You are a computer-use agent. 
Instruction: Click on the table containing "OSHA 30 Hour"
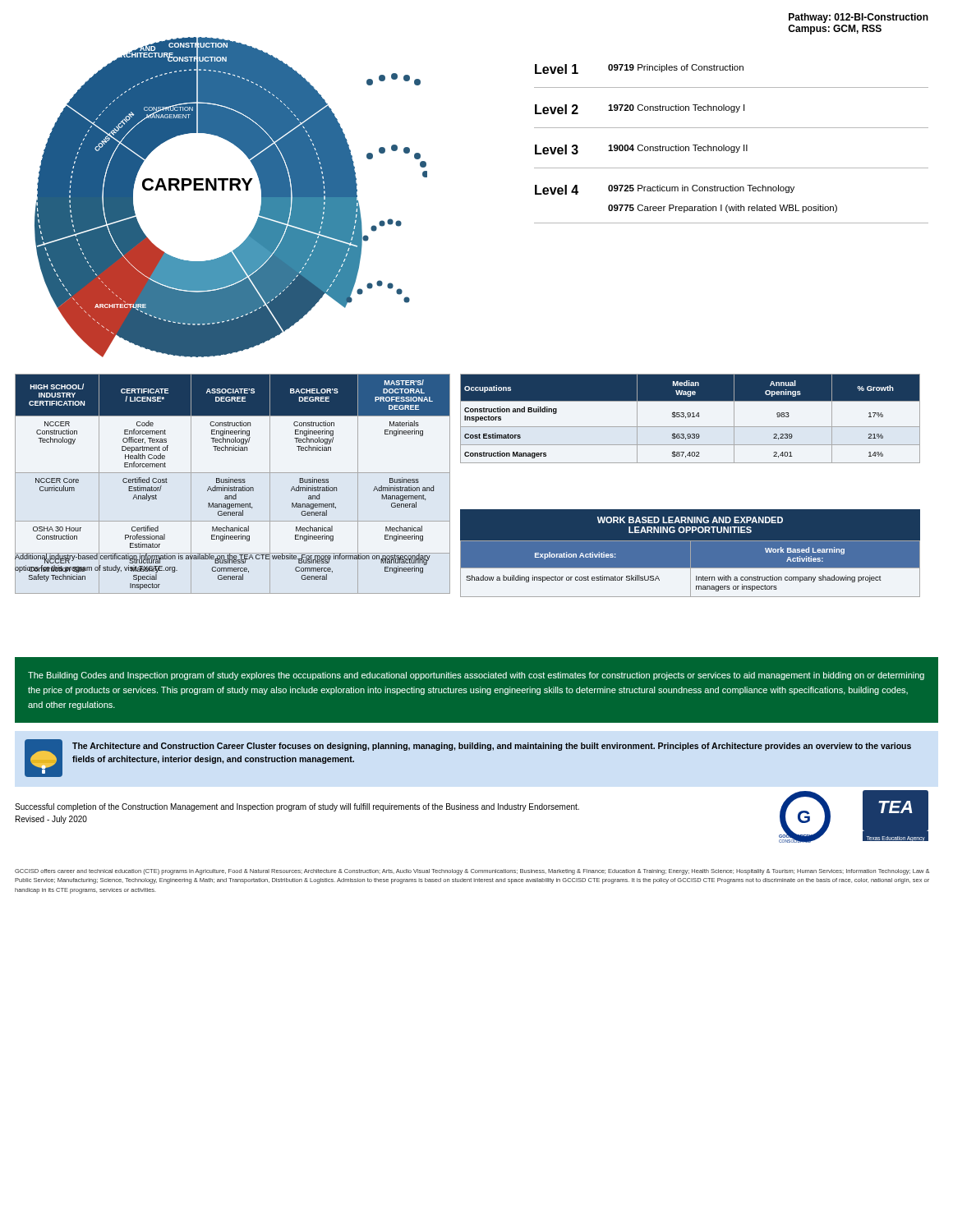[x=232, y=484]
